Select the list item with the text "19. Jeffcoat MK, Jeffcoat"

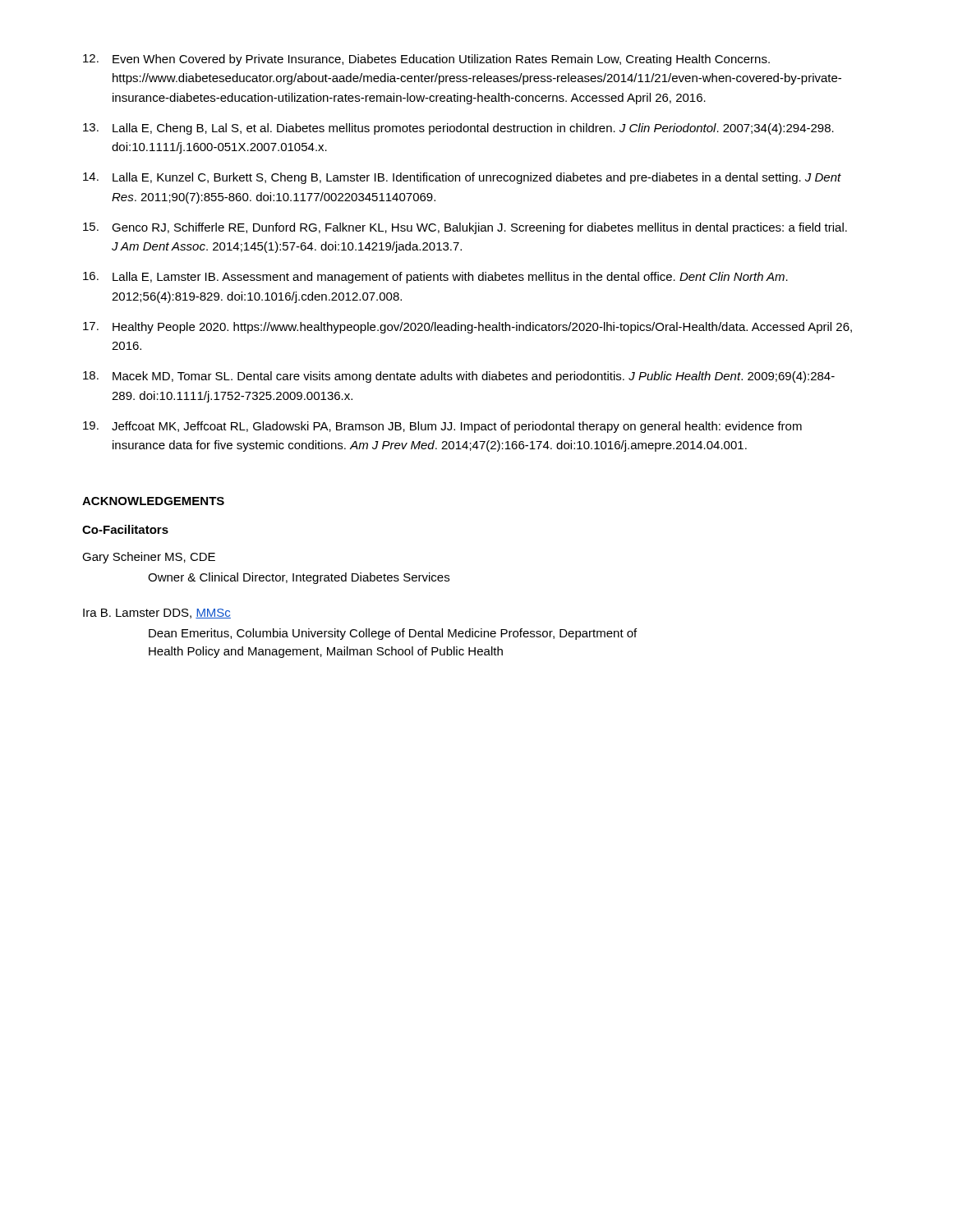click(x=468, y=435)
